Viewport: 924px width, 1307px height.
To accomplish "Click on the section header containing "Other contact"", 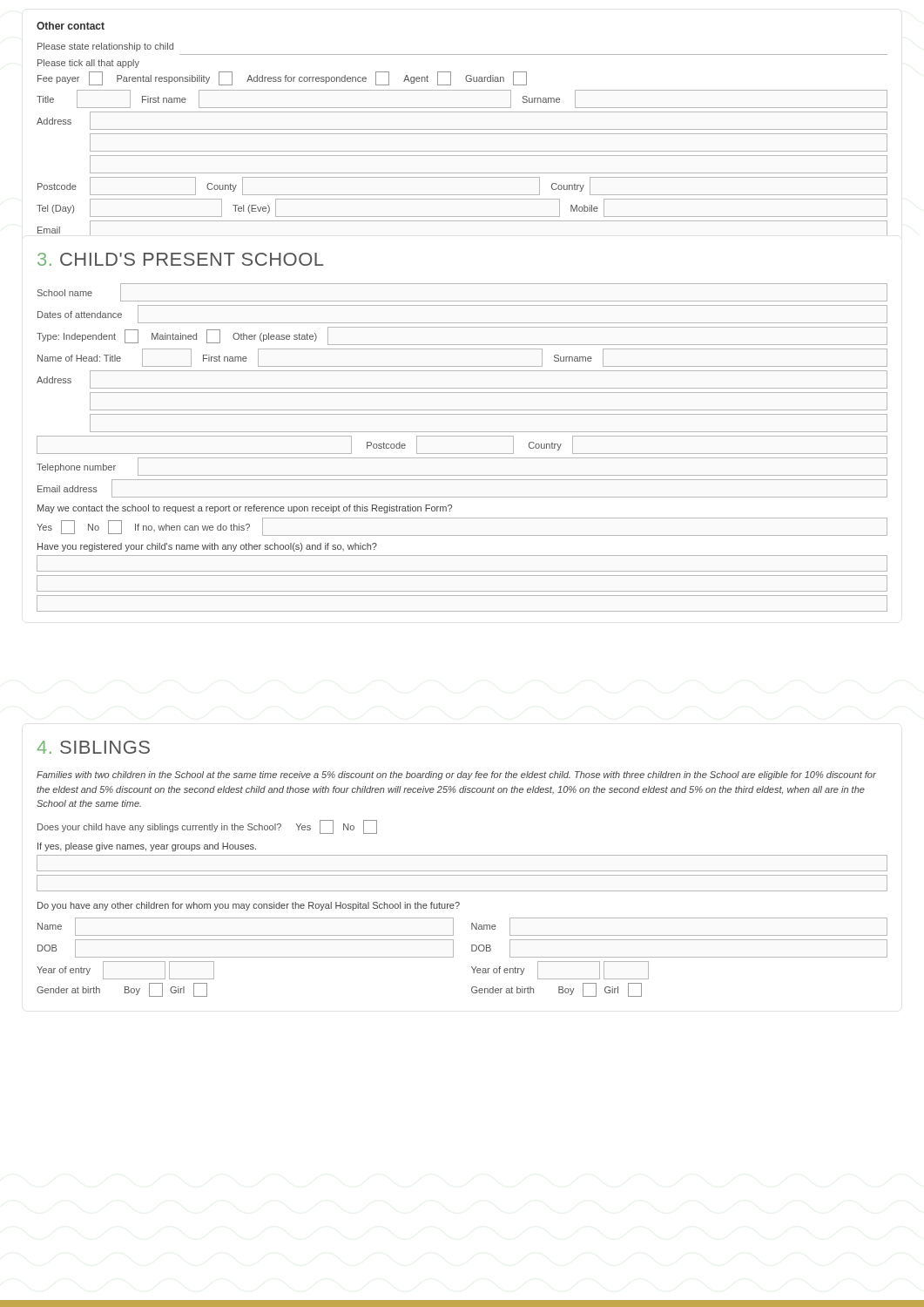I will [x=71, y=26].
